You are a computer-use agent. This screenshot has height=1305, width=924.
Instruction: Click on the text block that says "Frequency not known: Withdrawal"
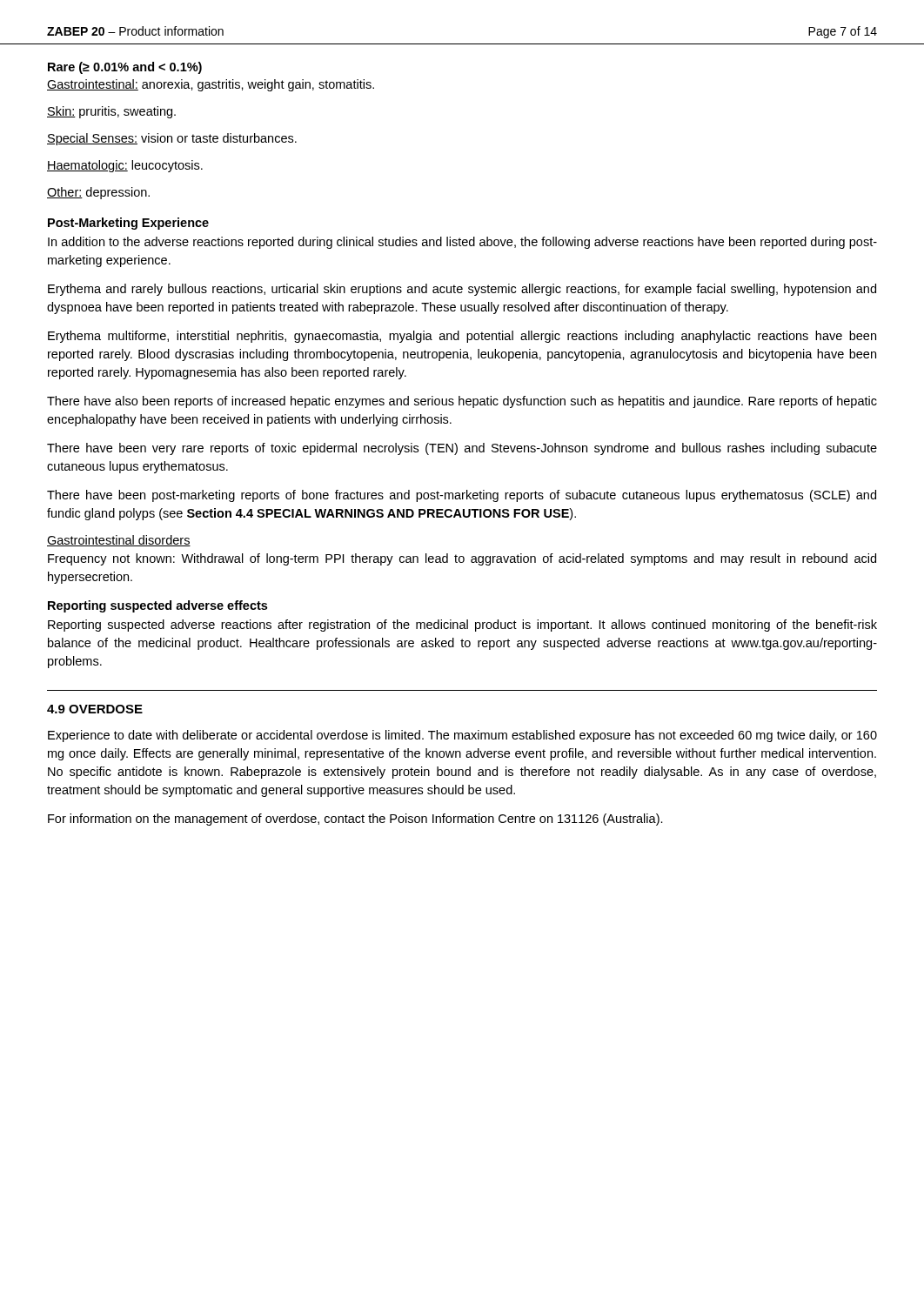coord(462,568)
